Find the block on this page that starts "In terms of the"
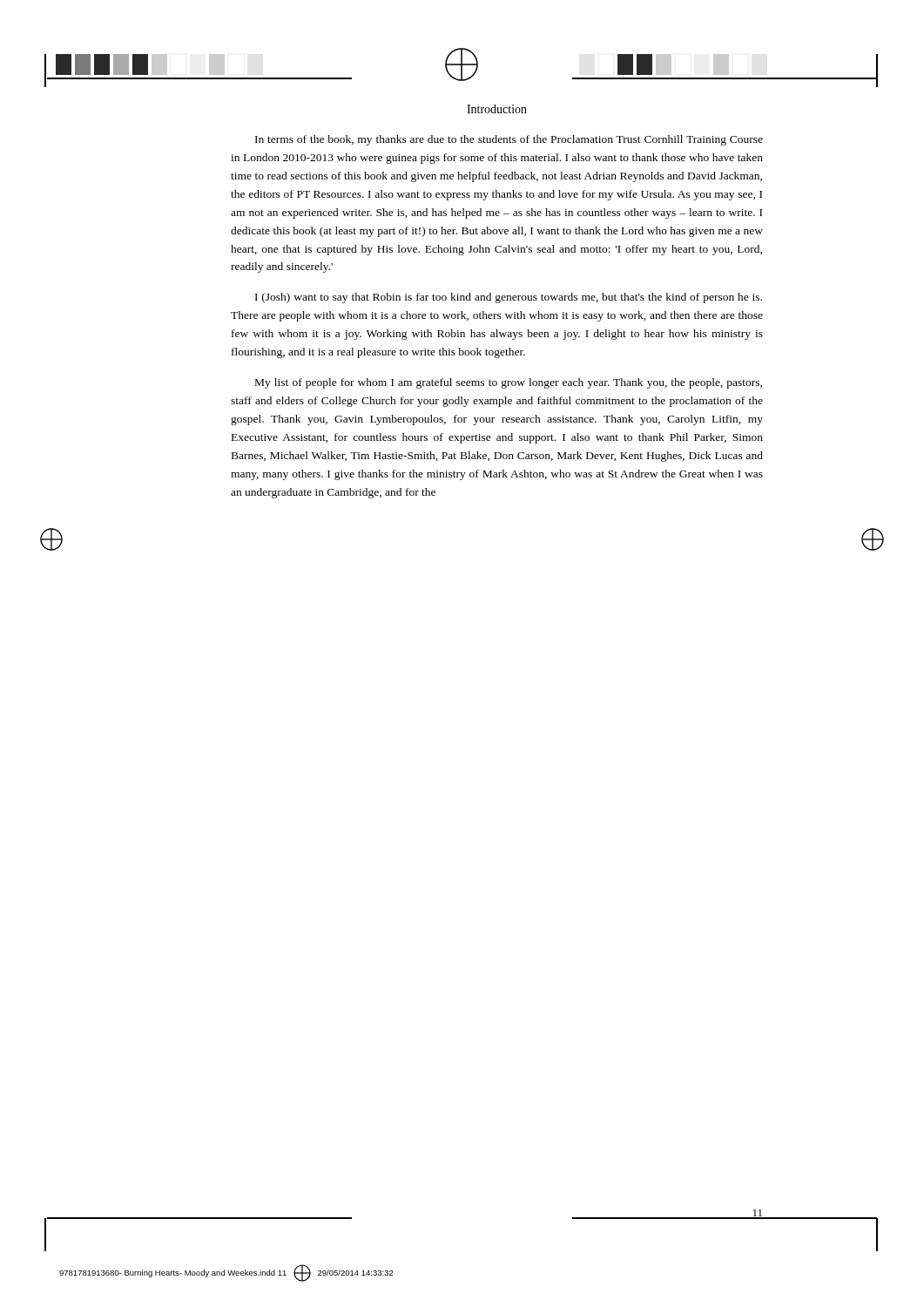Viewport: 924px width, 1307px height. click(497, 316)
